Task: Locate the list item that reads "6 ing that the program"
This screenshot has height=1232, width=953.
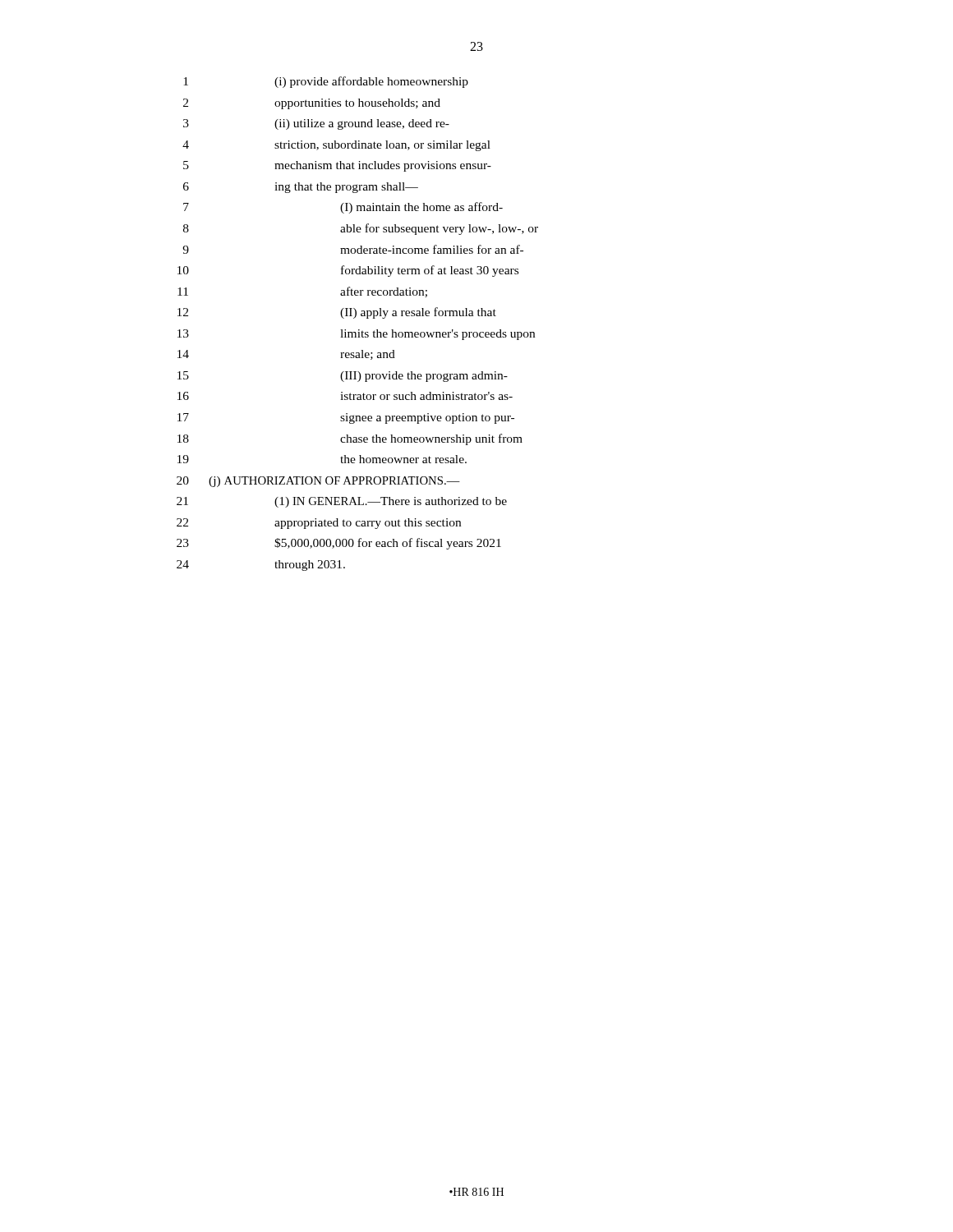Action: [x=301, y=188]
